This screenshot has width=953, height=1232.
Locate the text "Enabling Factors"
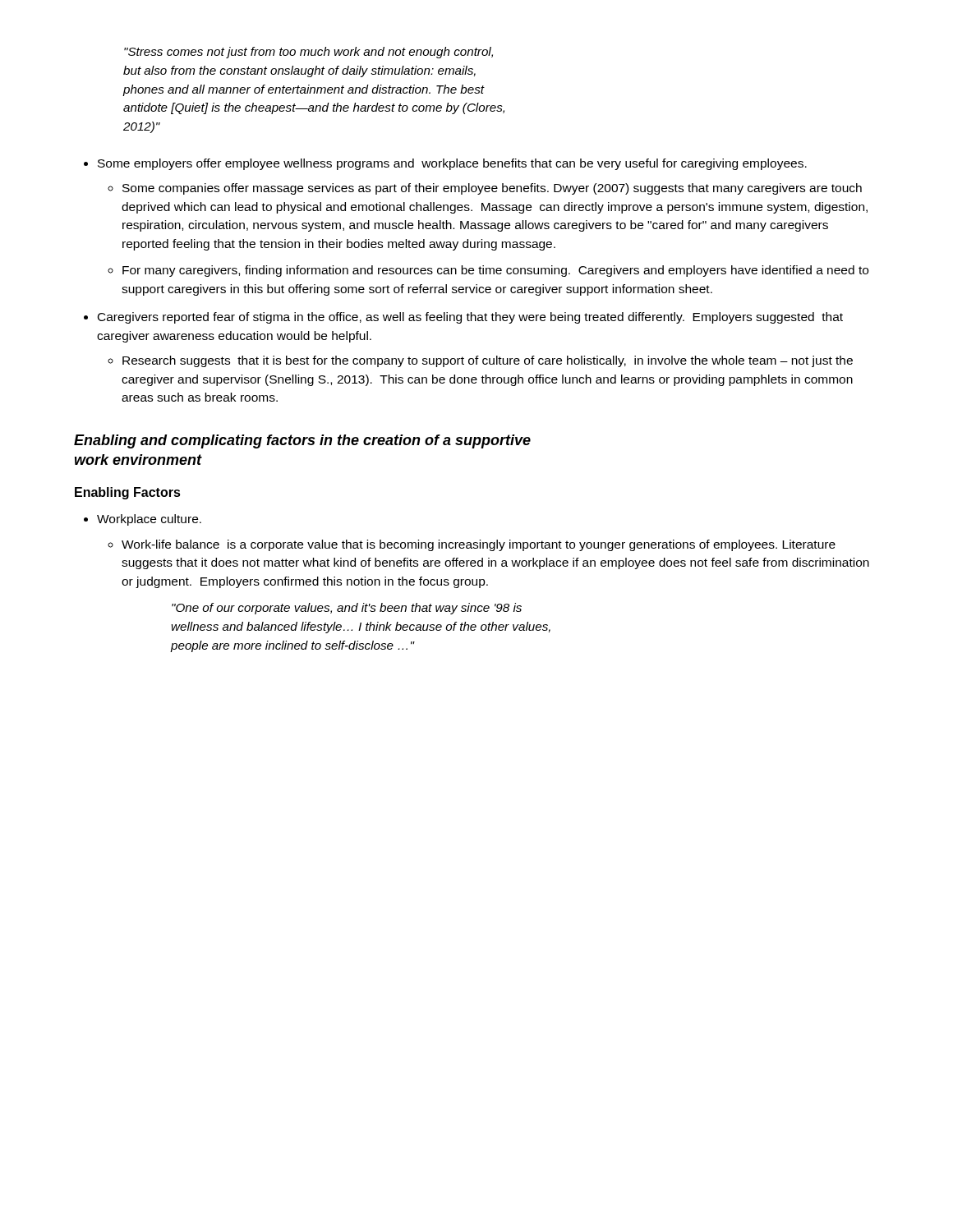pyautogui.click(x=128, y=493)
